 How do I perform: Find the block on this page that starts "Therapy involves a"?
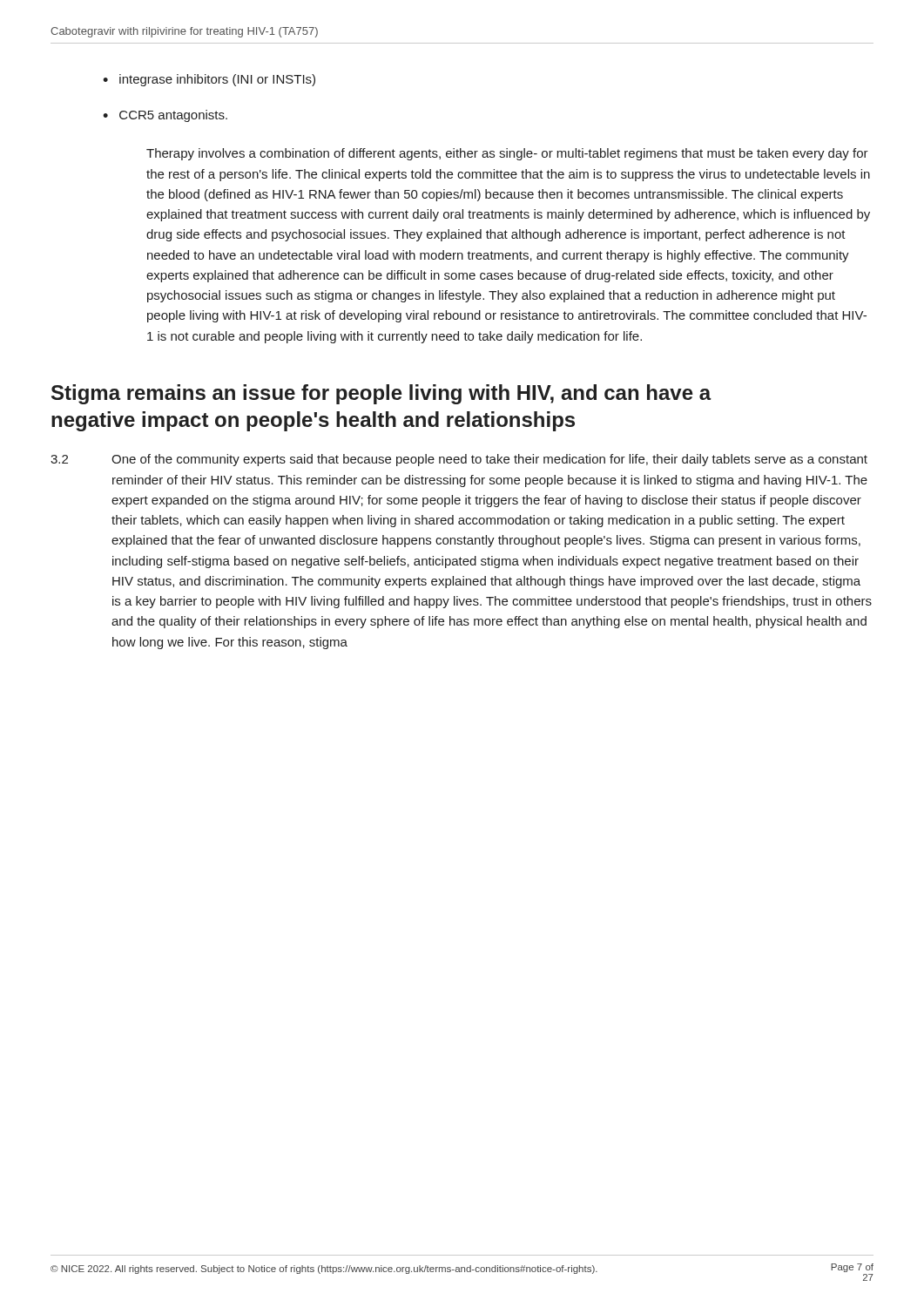508,244
